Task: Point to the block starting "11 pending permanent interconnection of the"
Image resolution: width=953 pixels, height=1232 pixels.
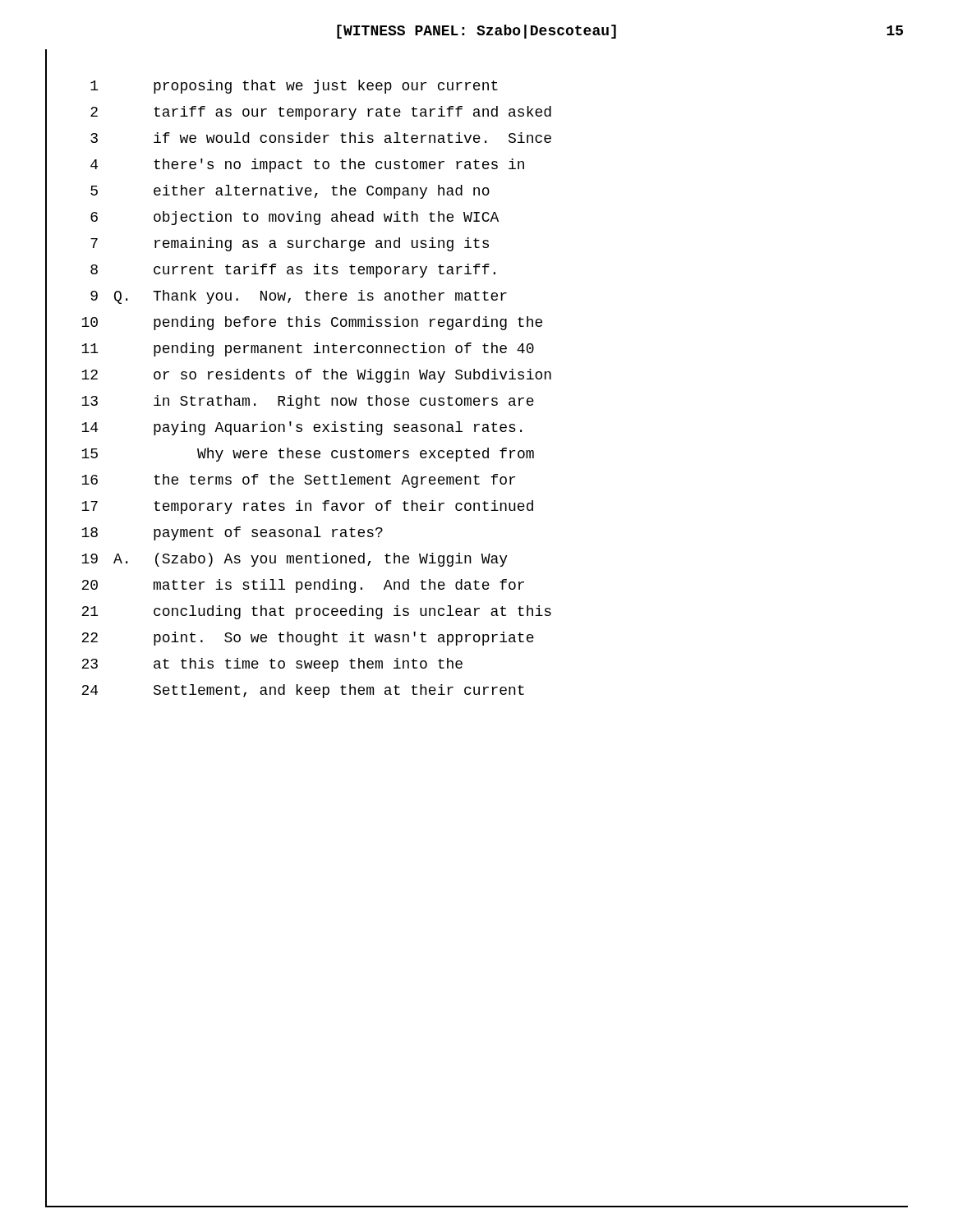Action: point(476,349)
